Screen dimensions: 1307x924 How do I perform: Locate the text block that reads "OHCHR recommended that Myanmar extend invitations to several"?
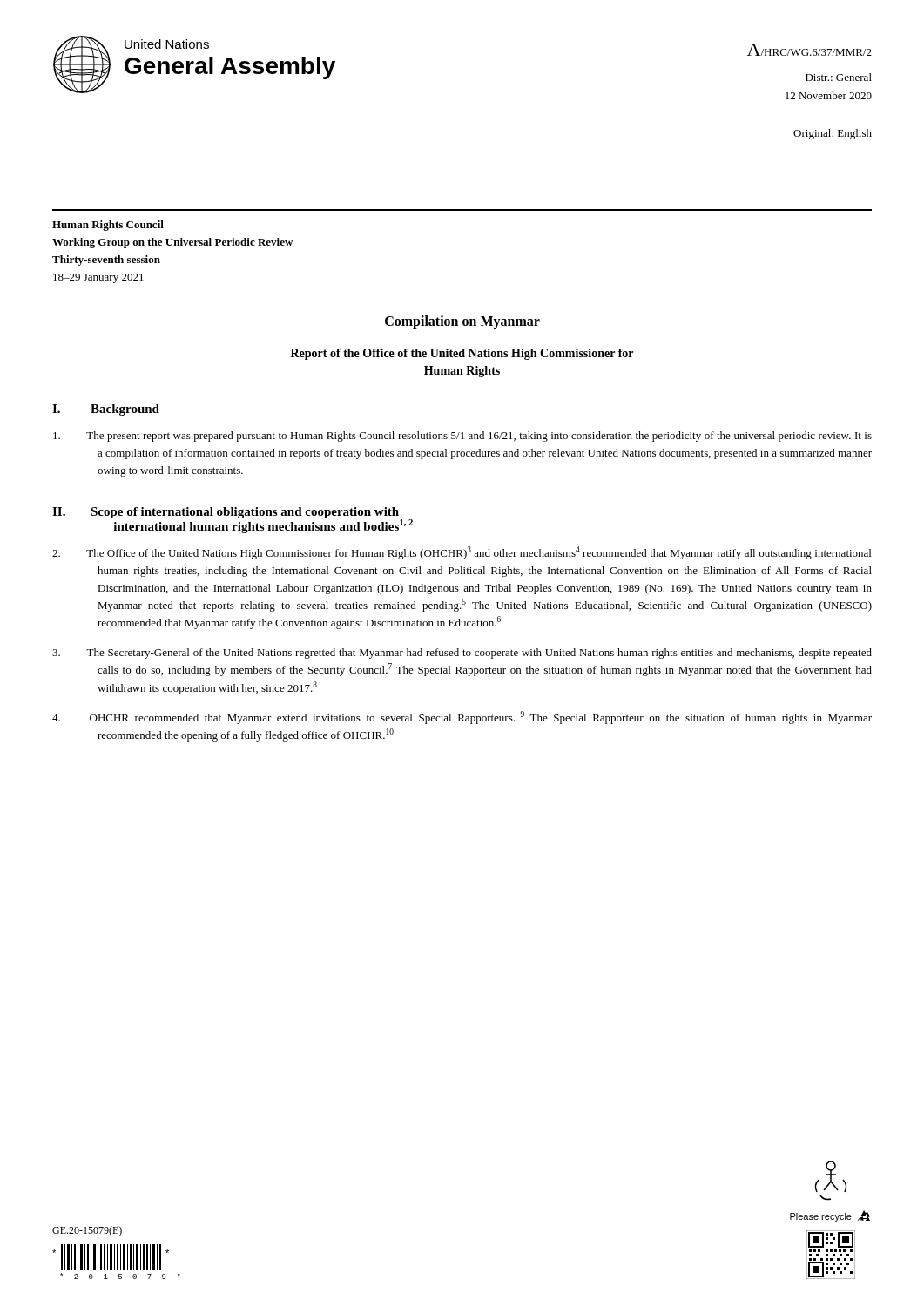tap(462, 725)
